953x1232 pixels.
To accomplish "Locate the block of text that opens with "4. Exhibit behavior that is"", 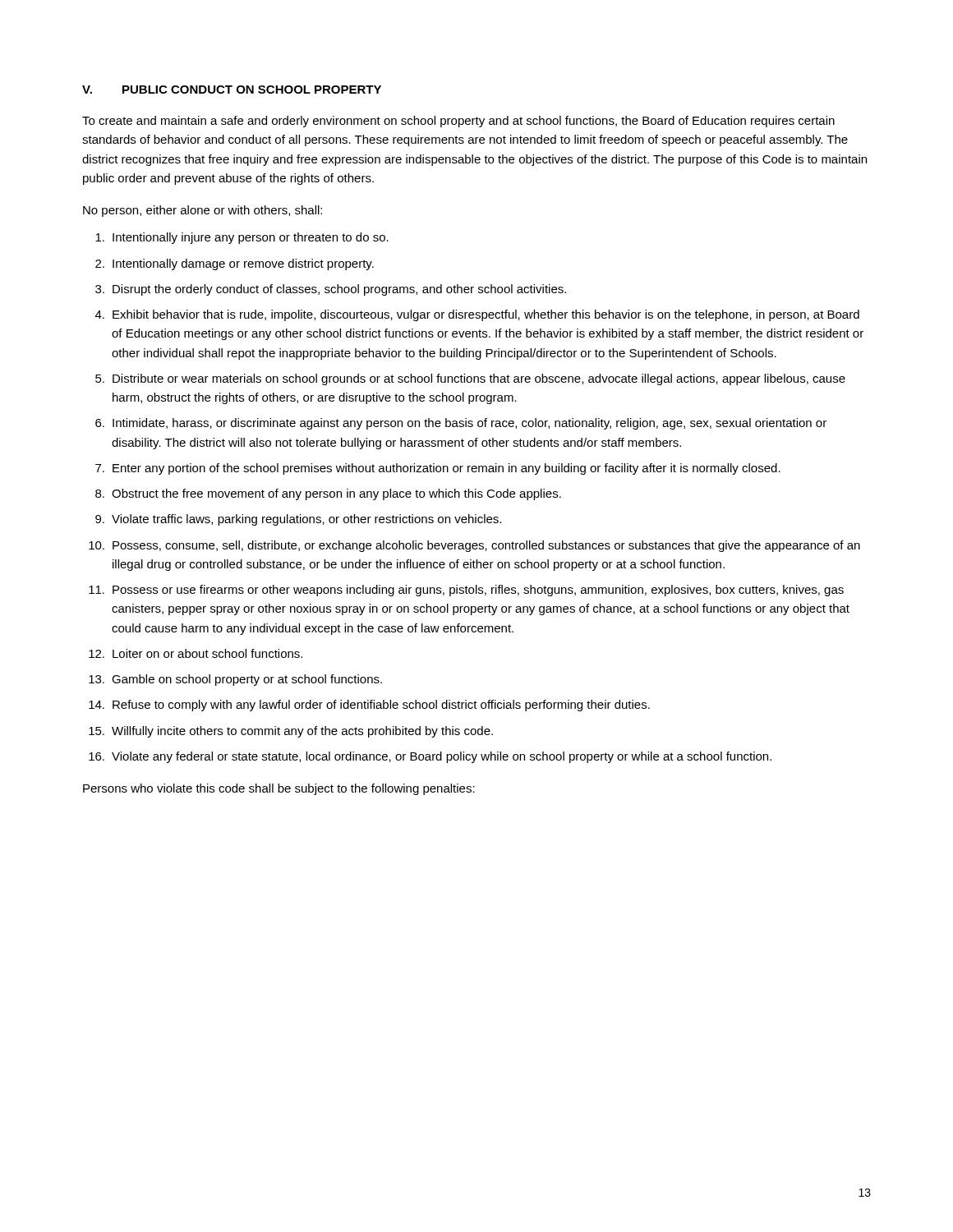I will coord(476,333).
